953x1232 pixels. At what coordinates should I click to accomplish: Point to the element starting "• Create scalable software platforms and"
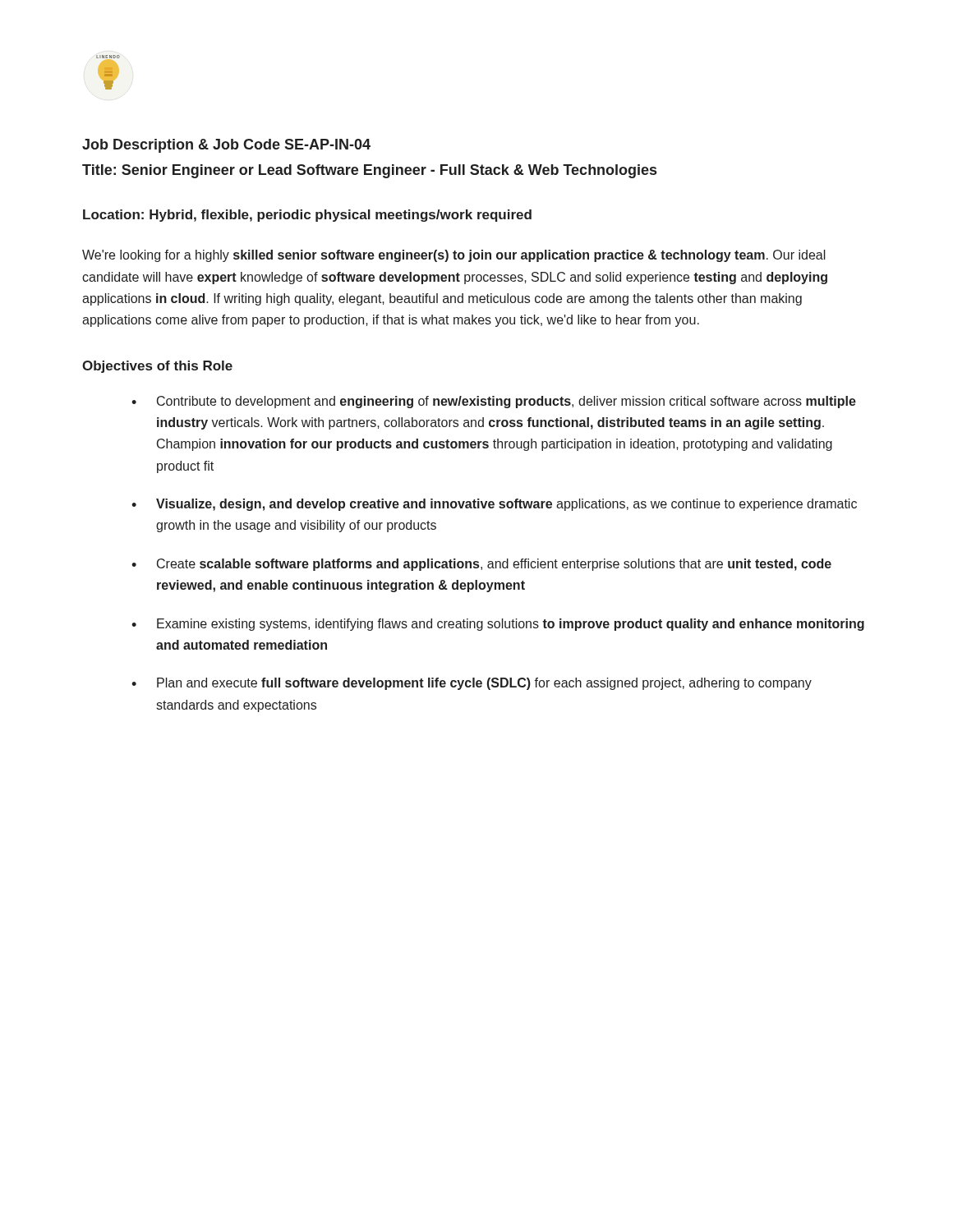coord(501,575)
